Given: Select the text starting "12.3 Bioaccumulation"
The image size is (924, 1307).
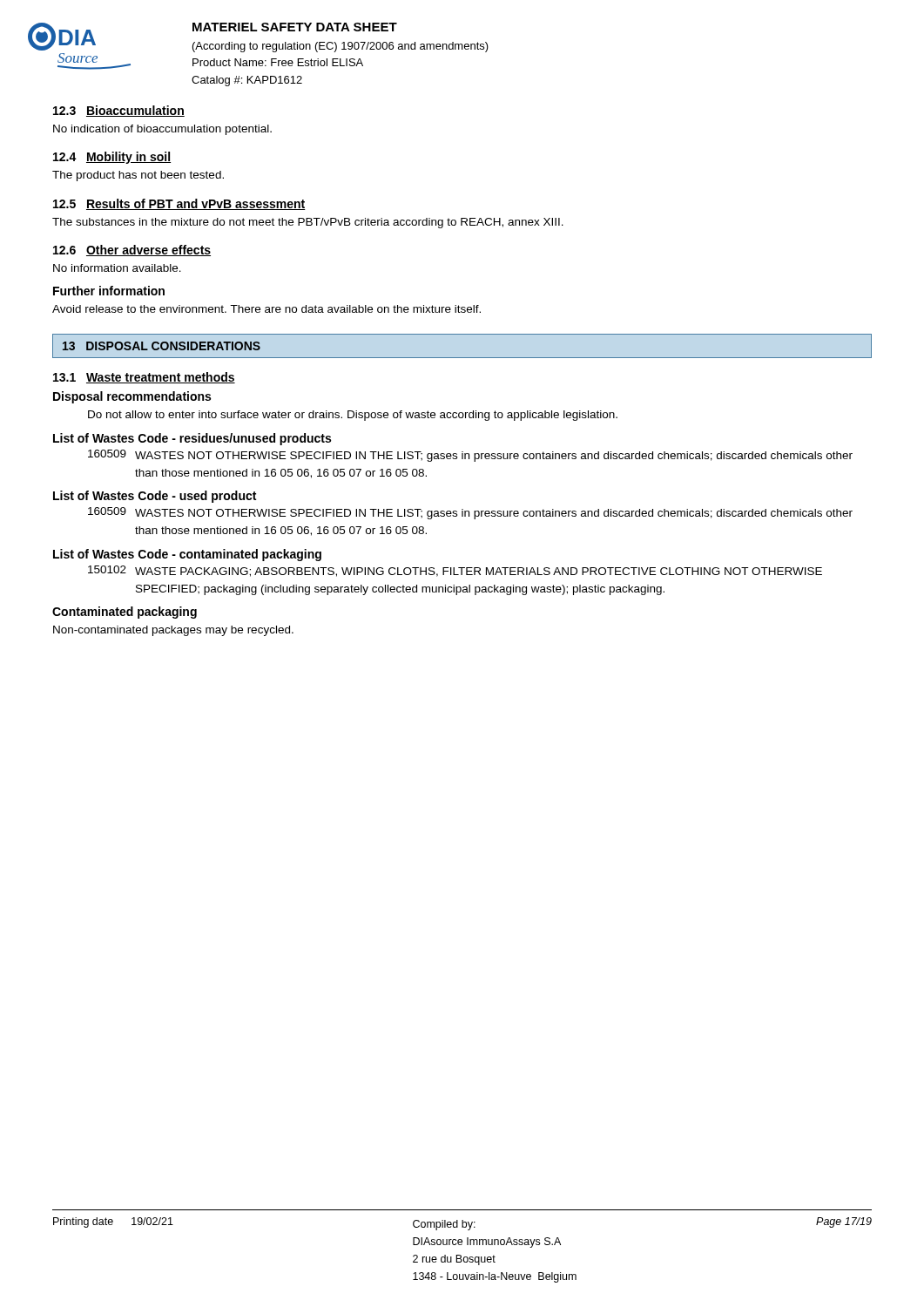Looking at the screenshot, I should [x=118, y=111].
